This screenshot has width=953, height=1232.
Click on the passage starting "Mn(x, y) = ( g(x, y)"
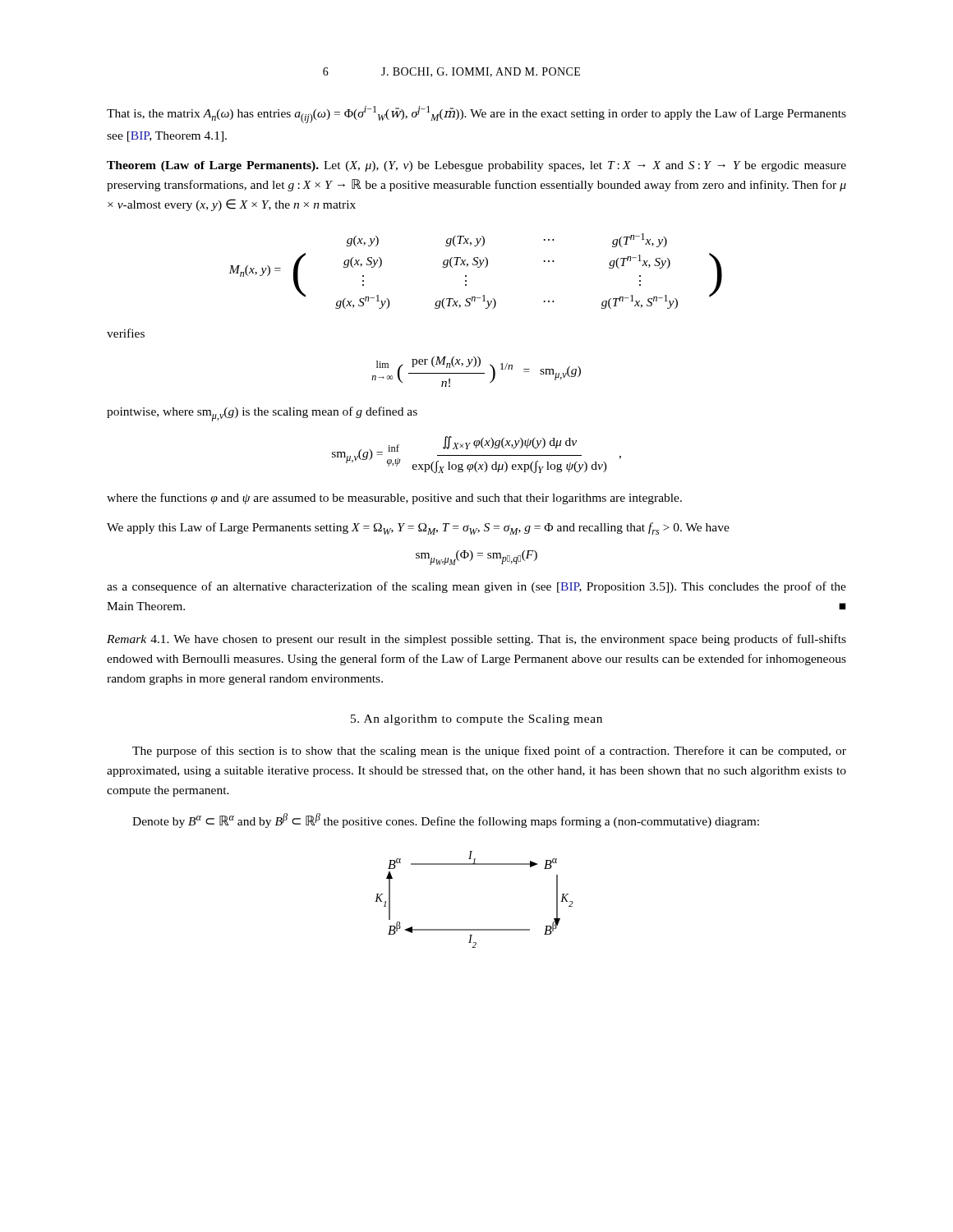(476, 270)
